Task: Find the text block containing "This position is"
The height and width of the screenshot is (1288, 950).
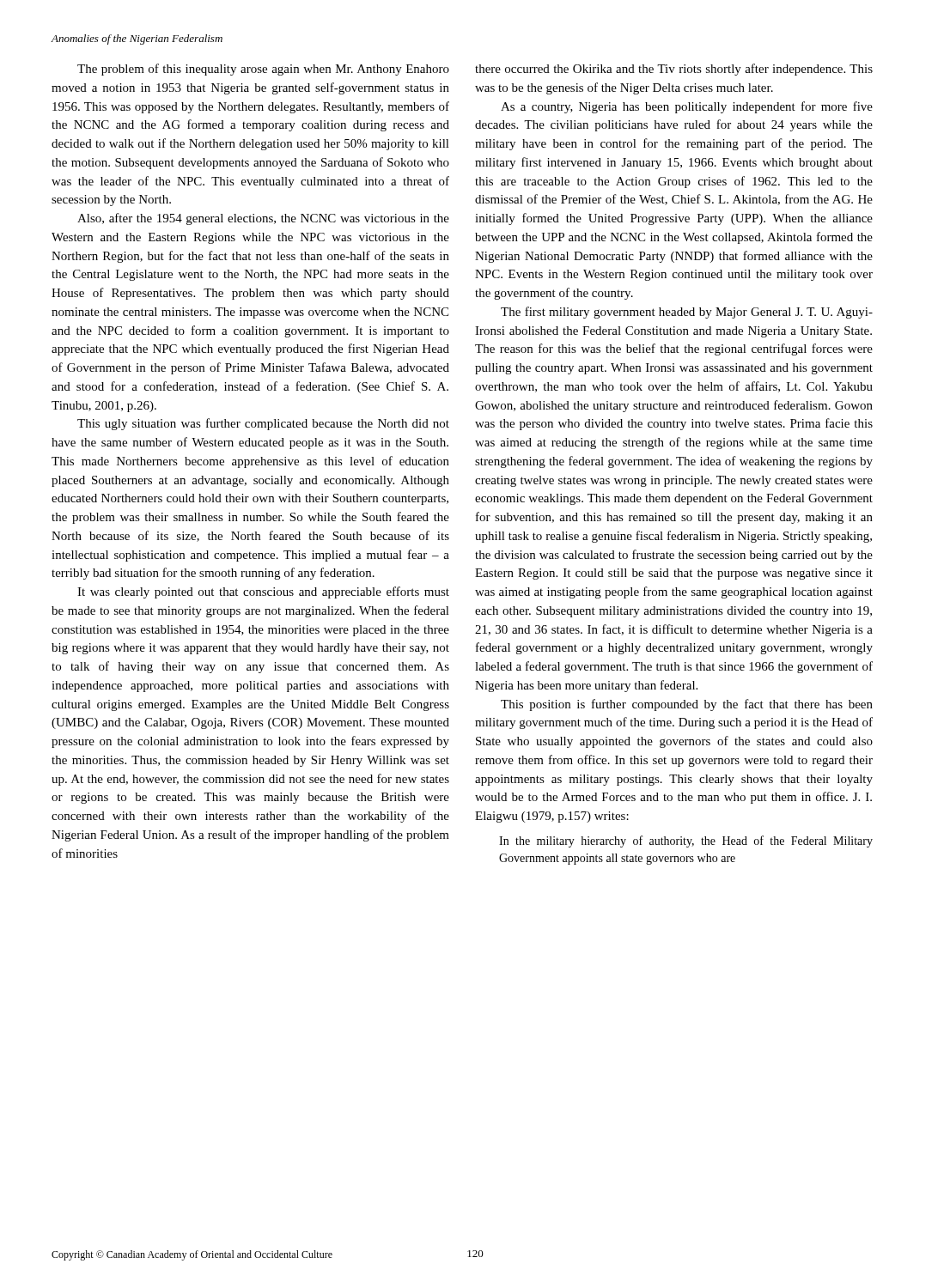Action: [674, 760]
